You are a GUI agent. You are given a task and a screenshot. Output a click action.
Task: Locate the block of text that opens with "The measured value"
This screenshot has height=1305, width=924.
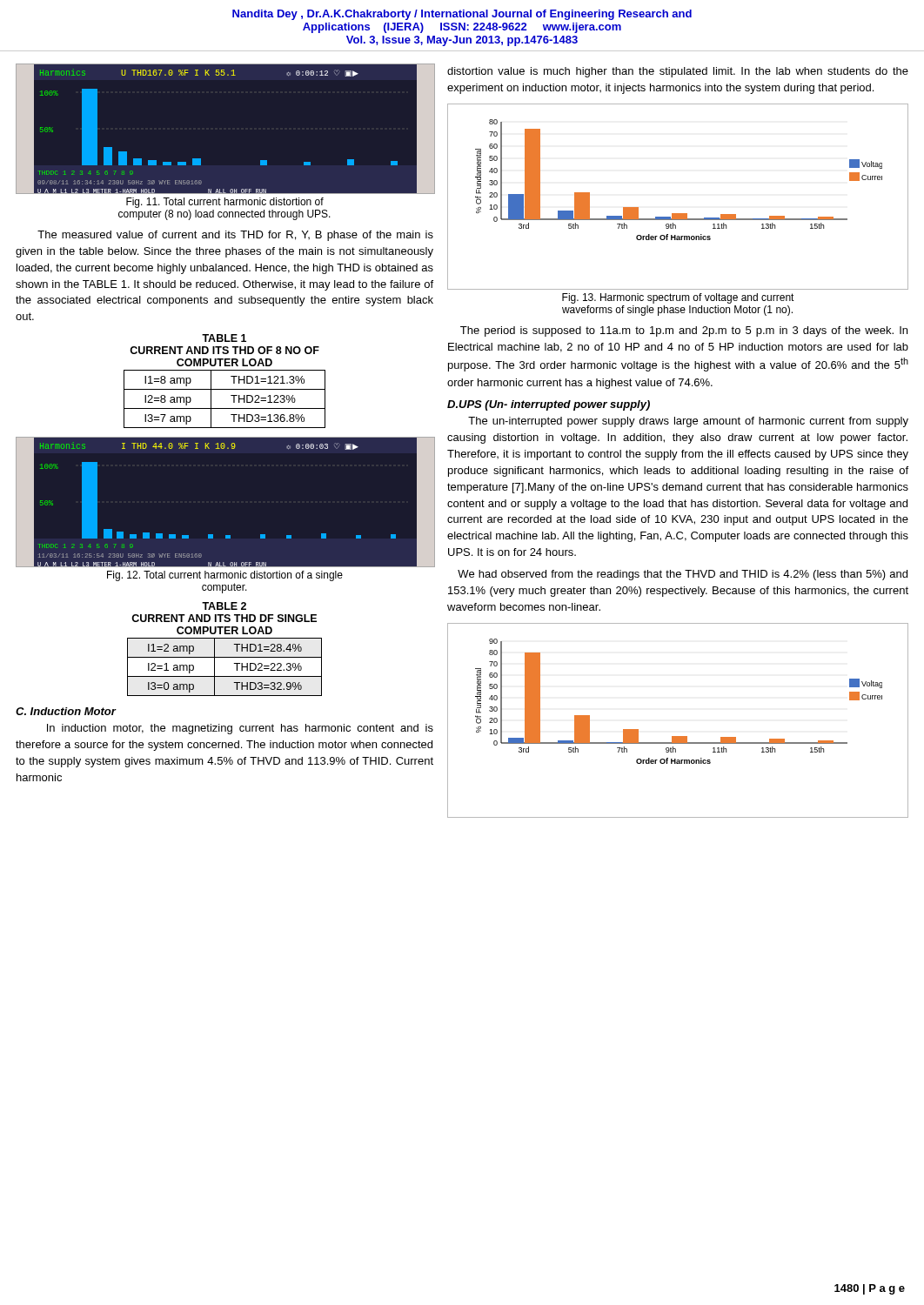click(x=224, y=275)
